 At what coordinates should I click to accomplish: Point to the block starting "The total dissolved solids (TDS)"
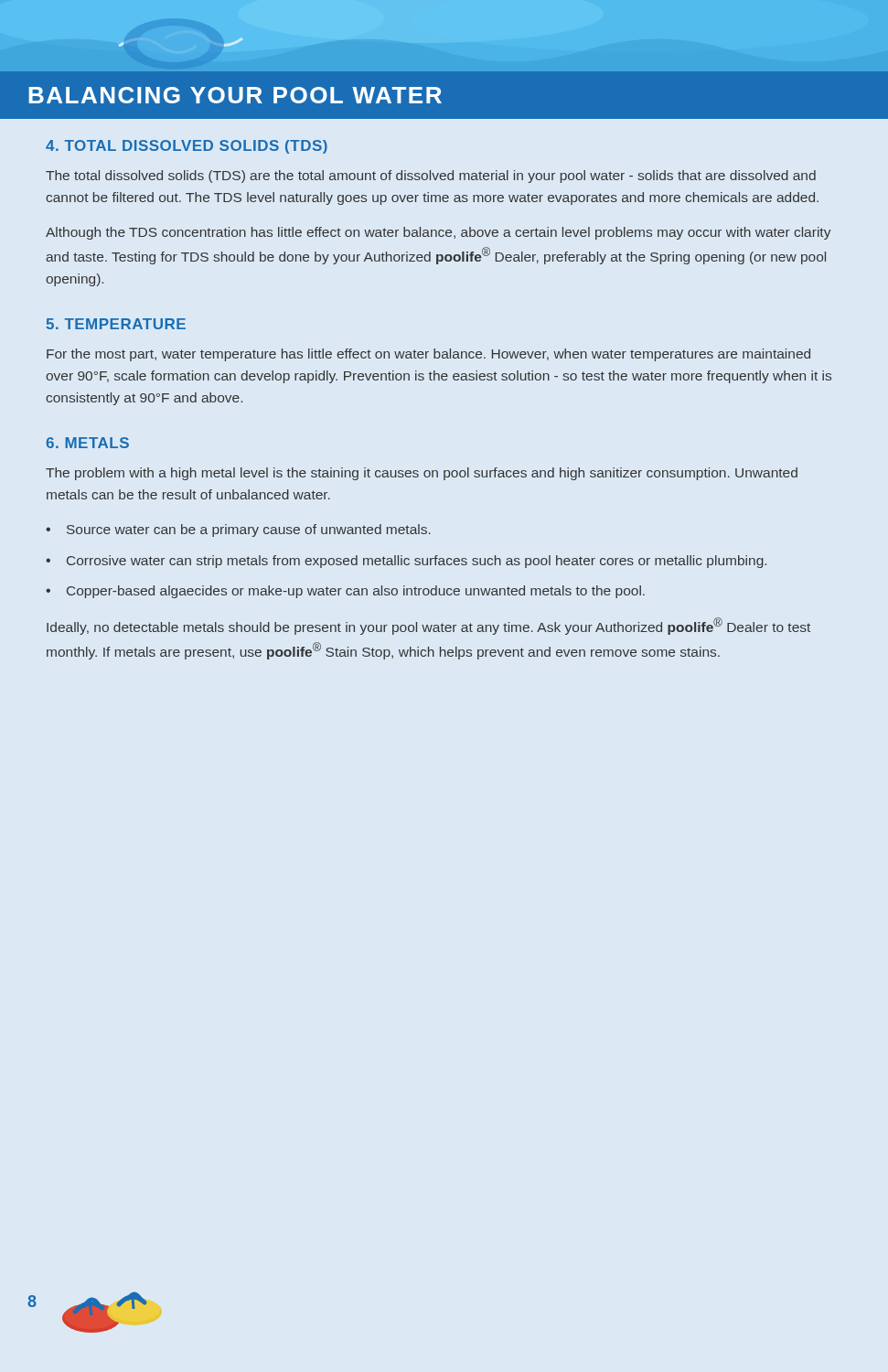[433, 186]
